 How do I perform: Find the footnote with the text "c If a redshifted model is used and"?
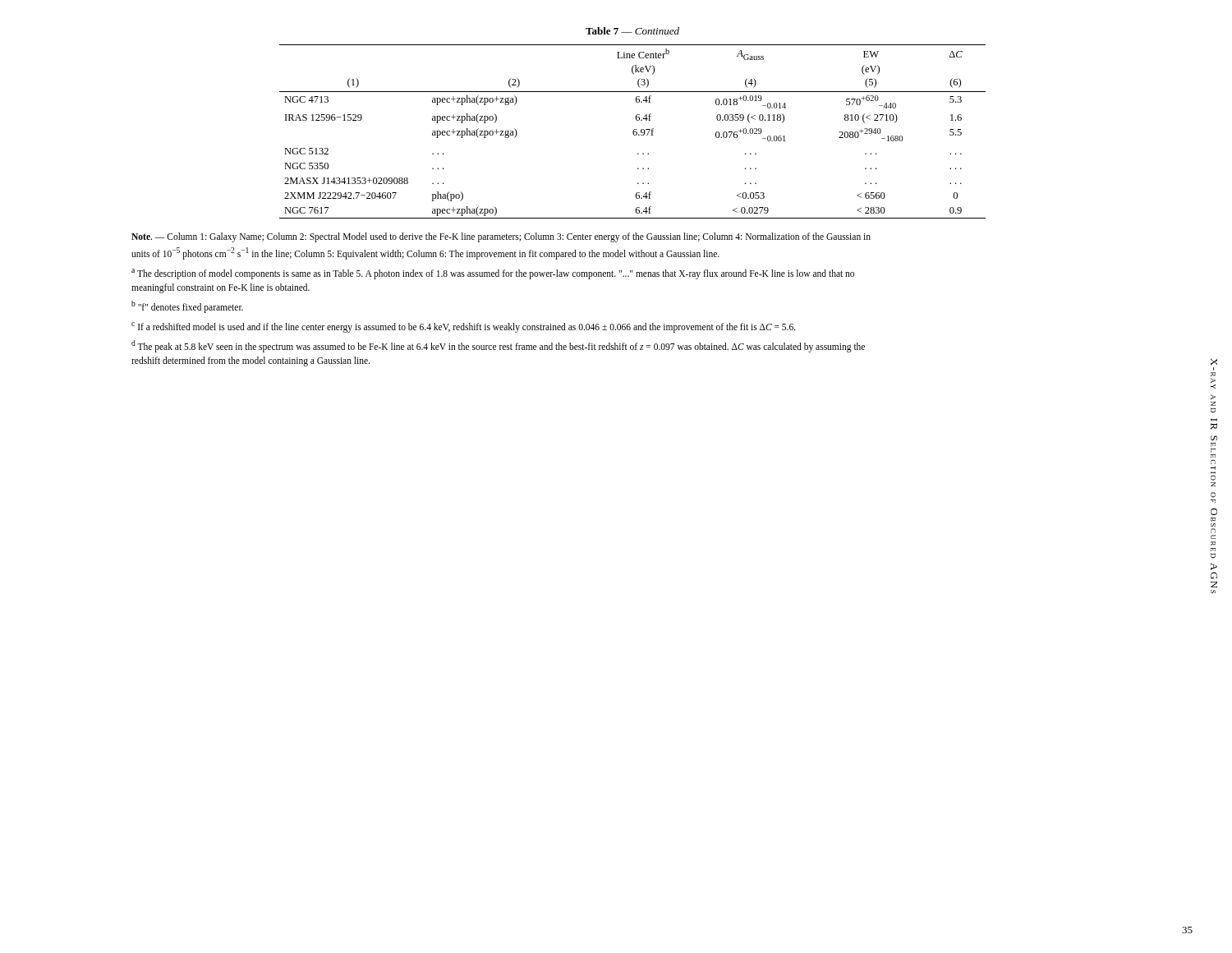click(x=501, y=326)
